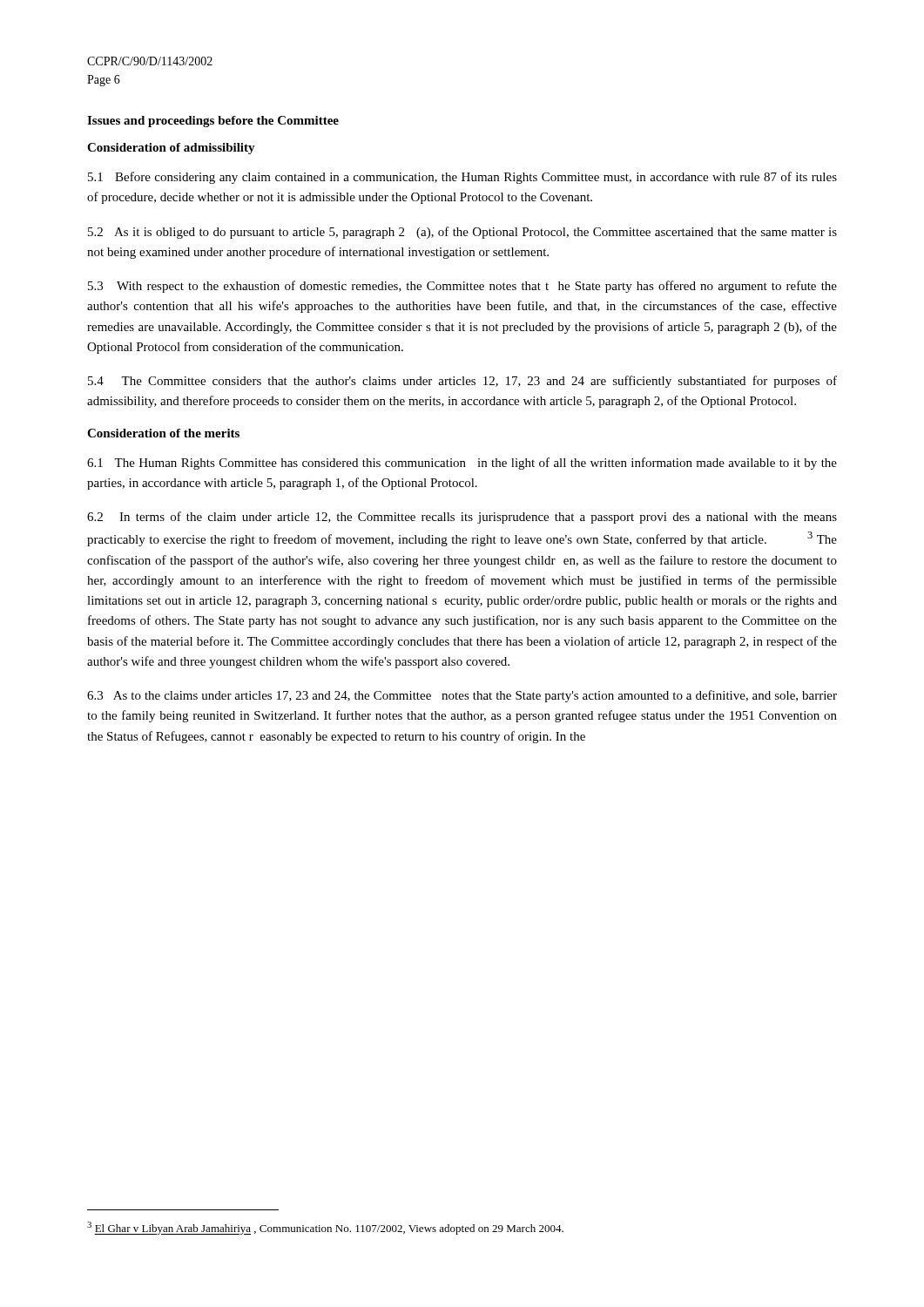Click on the text starting "1 Before considering any claim"

pos(462,187)
